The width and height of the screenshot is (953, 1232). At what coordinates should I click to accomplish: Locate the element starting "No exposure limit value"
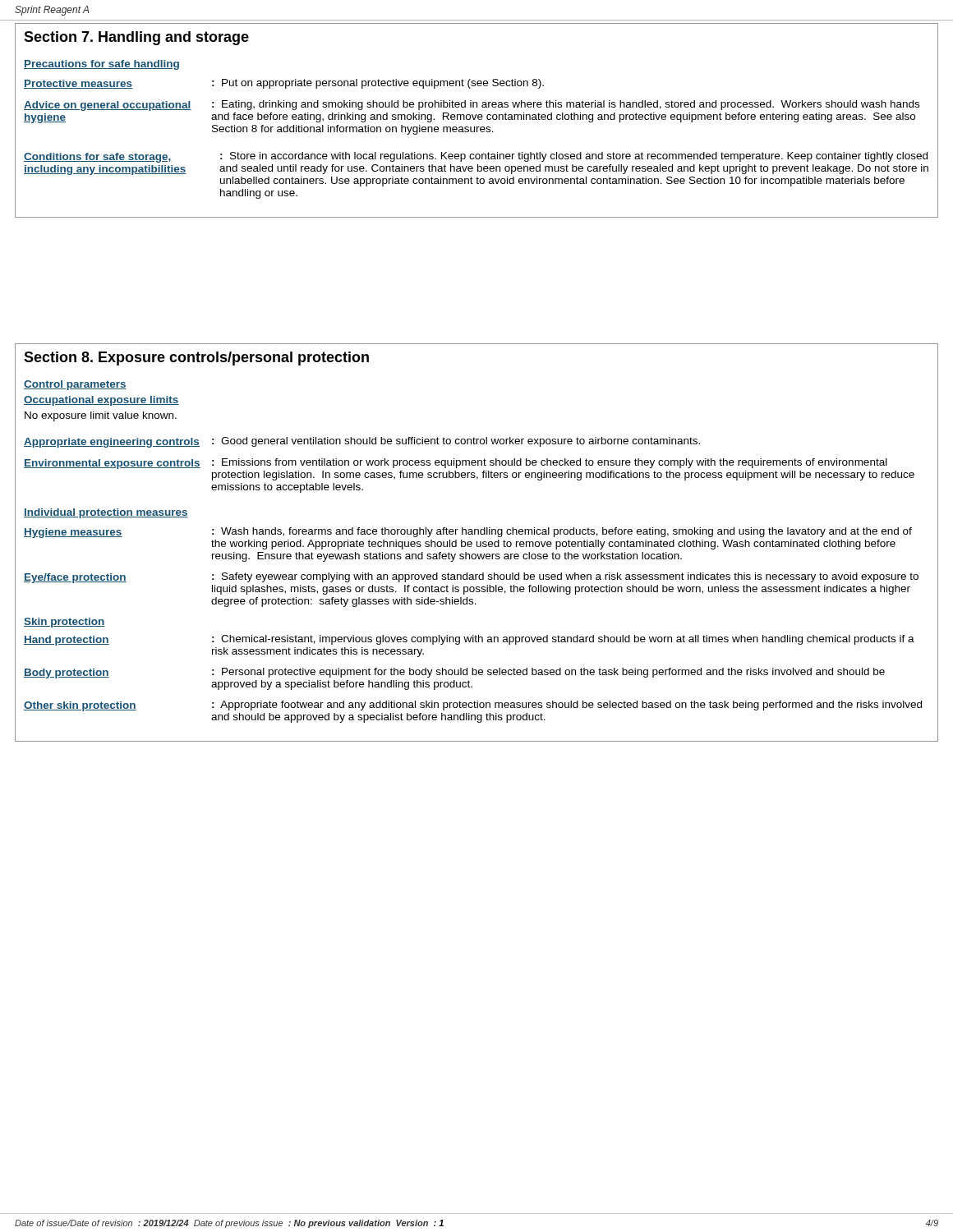[x=101, y=415]
